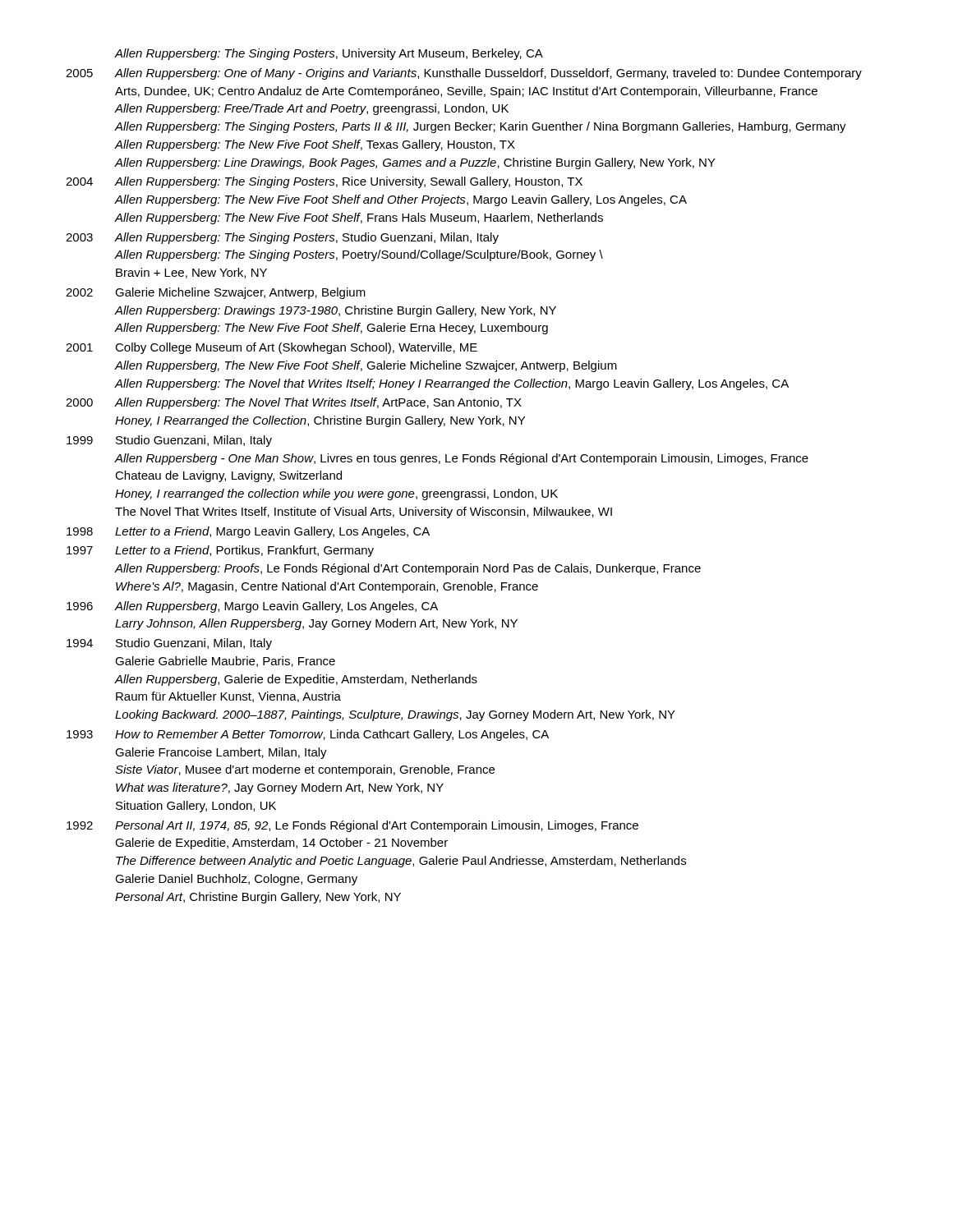The width and height of the screenshot is (953, 1232).
Task: Find the block starting "1998 Letter to a"
Action: [x=248, y=532]
